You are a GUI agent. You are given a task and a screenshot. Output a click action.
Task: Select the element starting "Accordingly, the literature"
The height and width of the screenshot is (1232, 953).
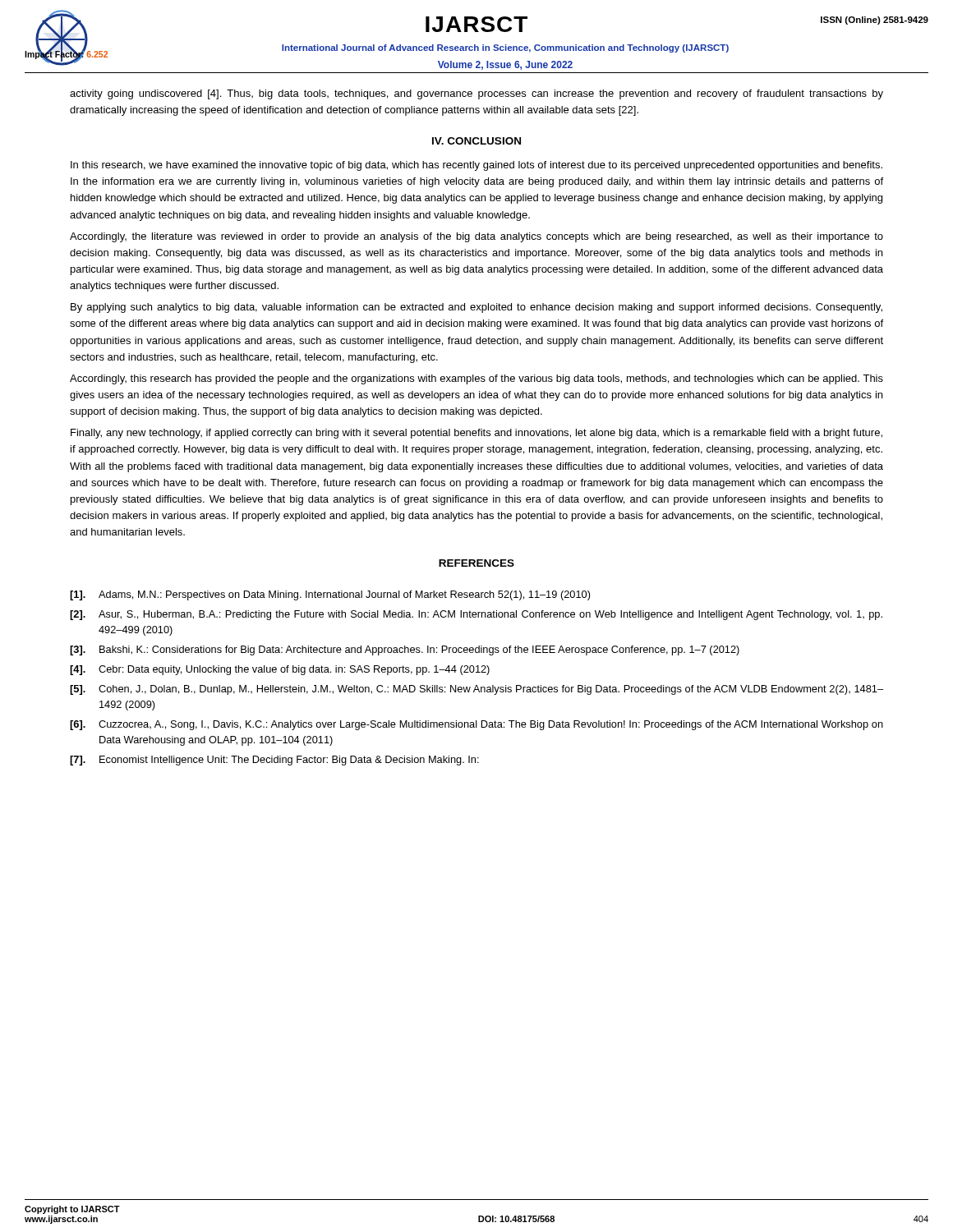click(476, 261)
